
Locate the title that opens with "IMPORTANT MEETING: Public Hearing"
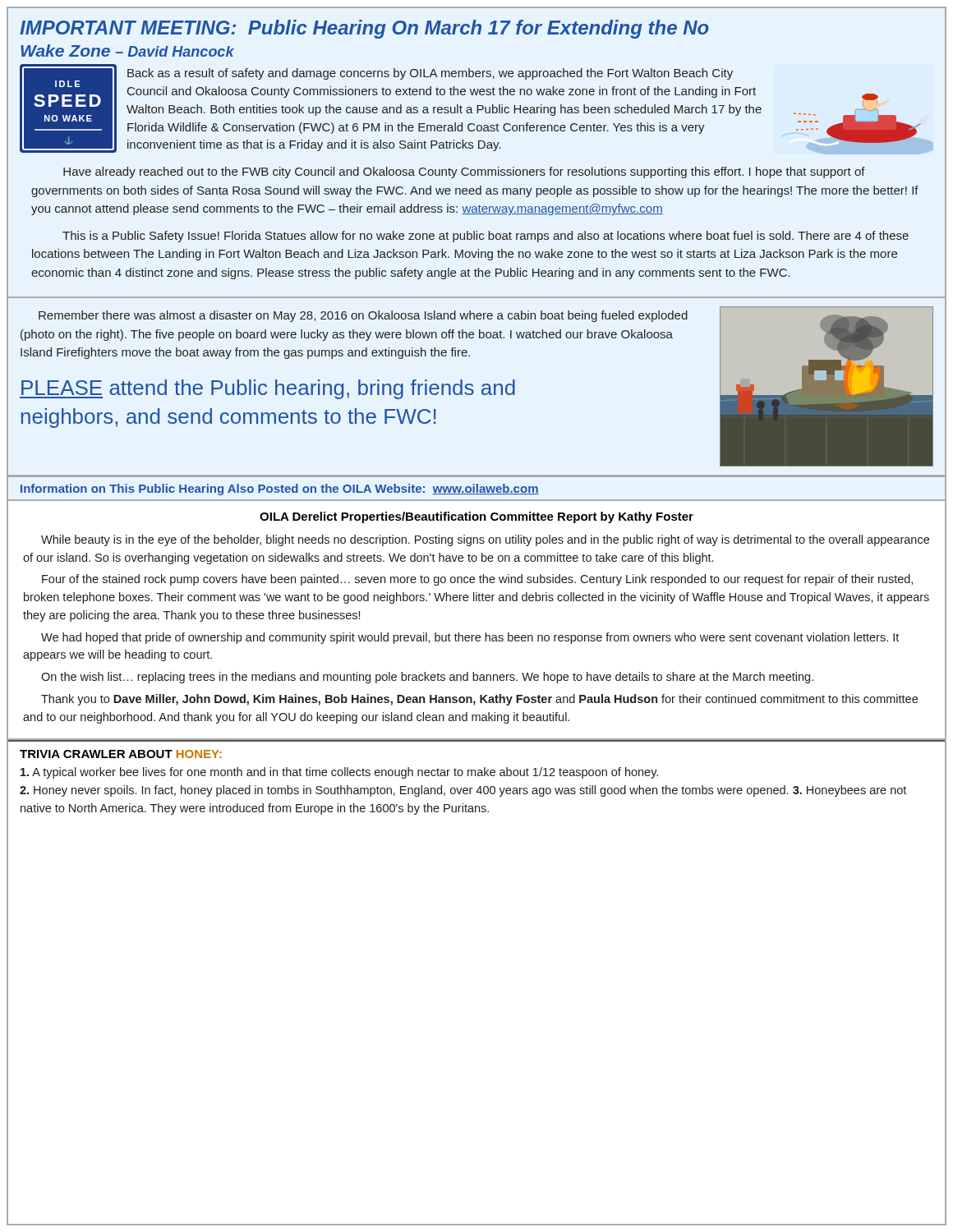(364, 38)
